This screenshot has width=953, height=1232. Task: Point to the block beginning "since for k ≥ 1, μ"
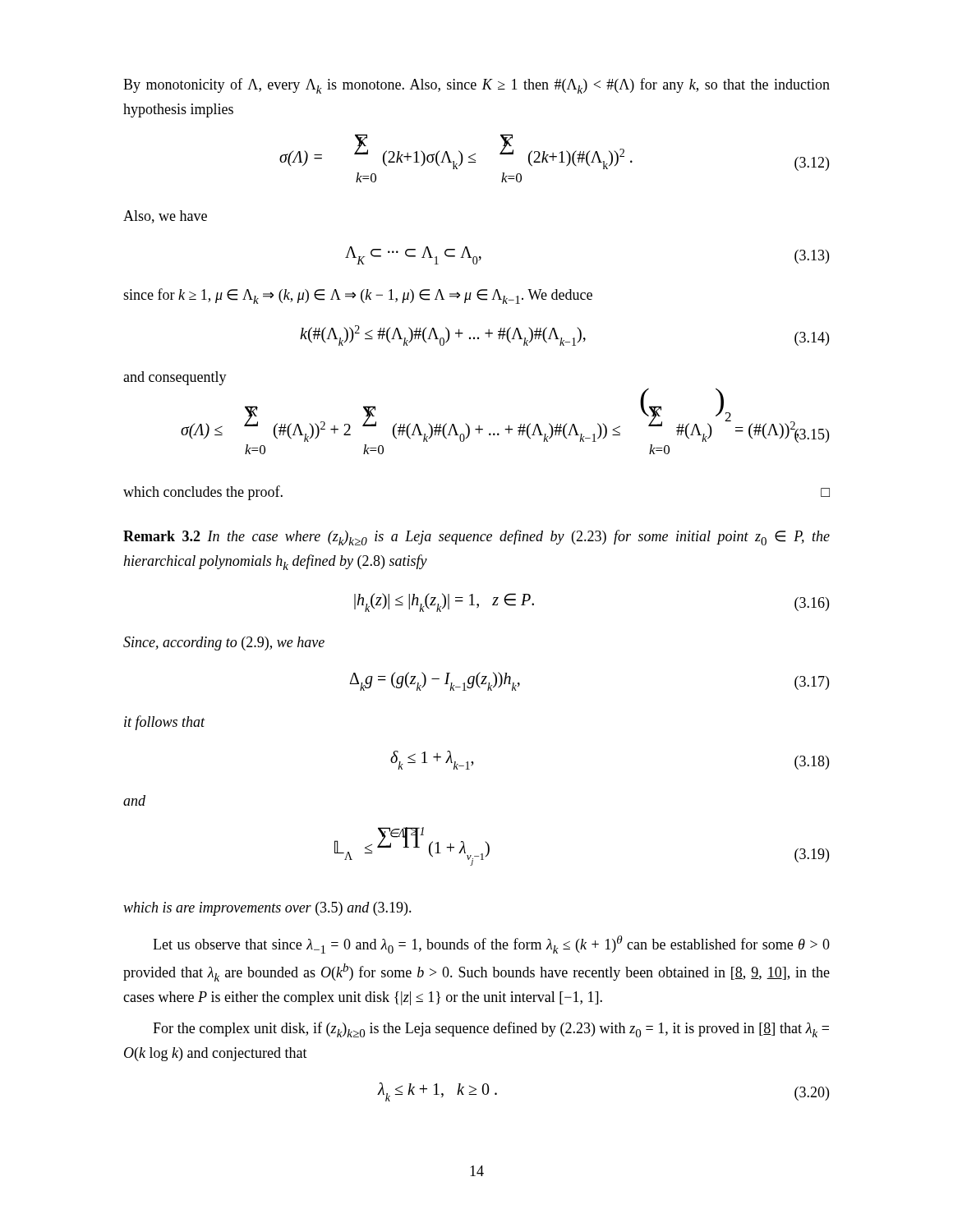point(358,297)
